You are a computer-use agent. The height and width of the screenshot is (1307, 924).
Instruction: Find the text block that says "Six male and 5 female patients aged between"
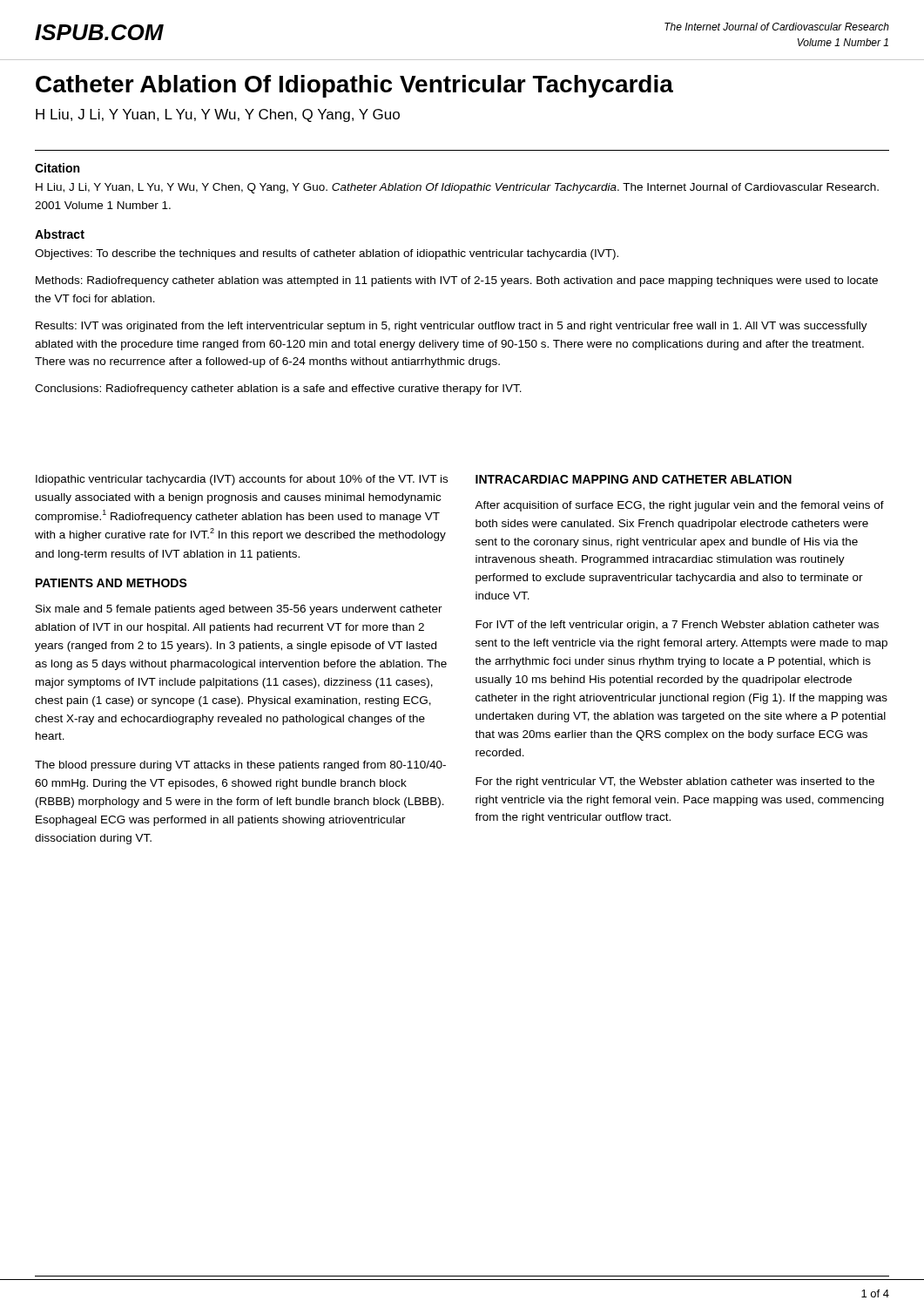pos(241,672)
